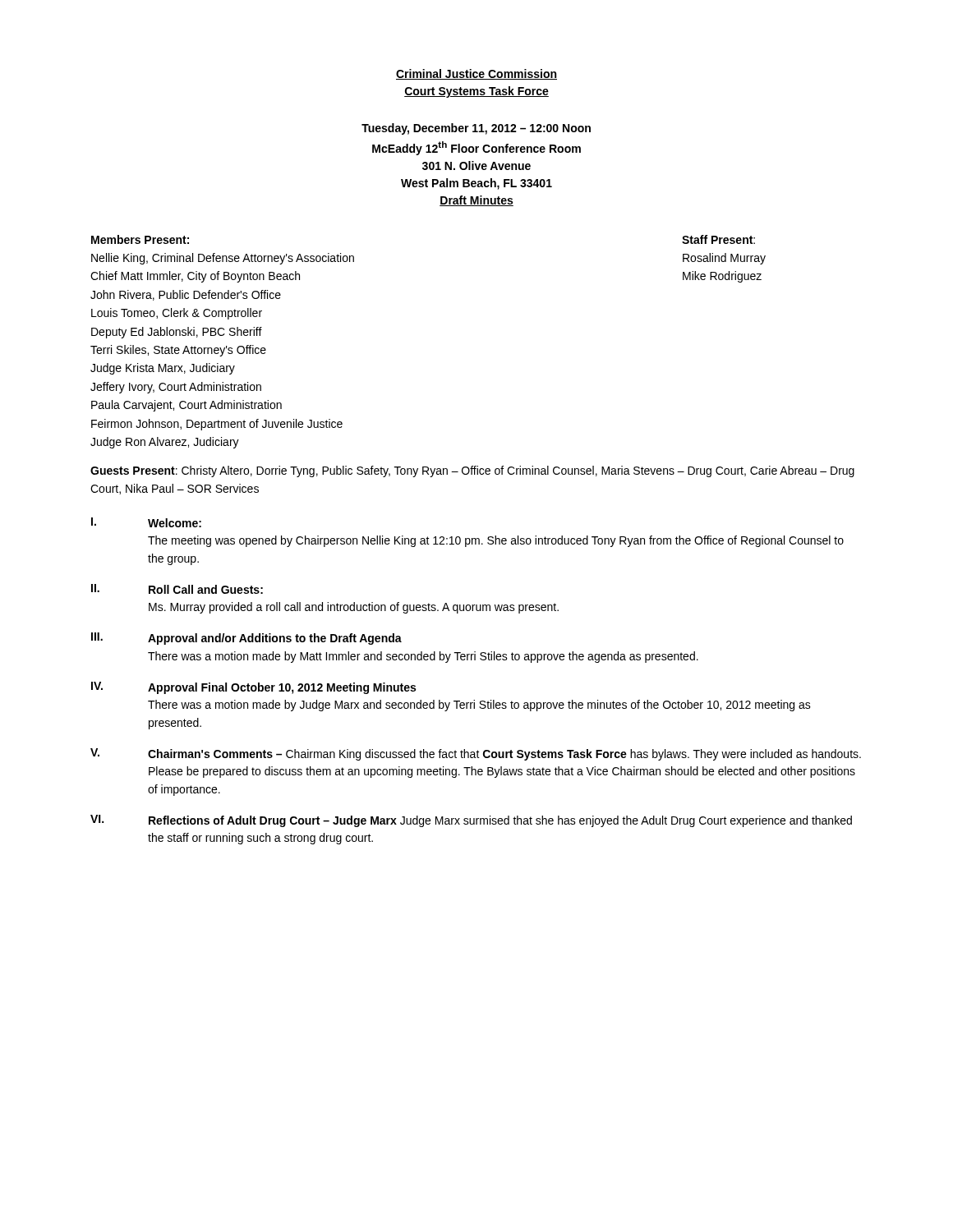Screen dimensions: 1232x953
Task: Find the element starting "VI. Reflections of Adult"
Action: point(476,830)
